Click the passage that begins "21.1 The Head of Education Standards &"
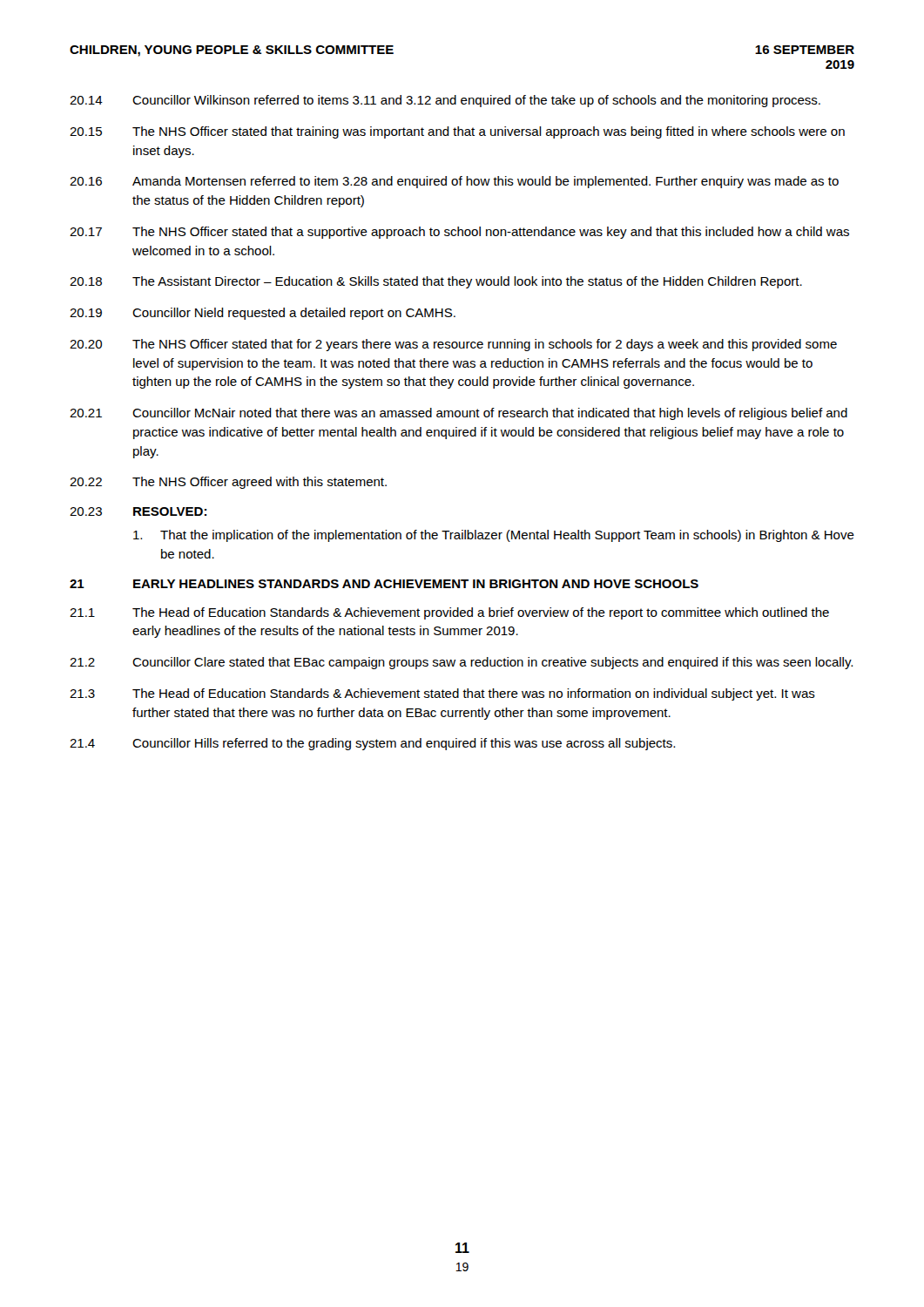 coord(462,621)
